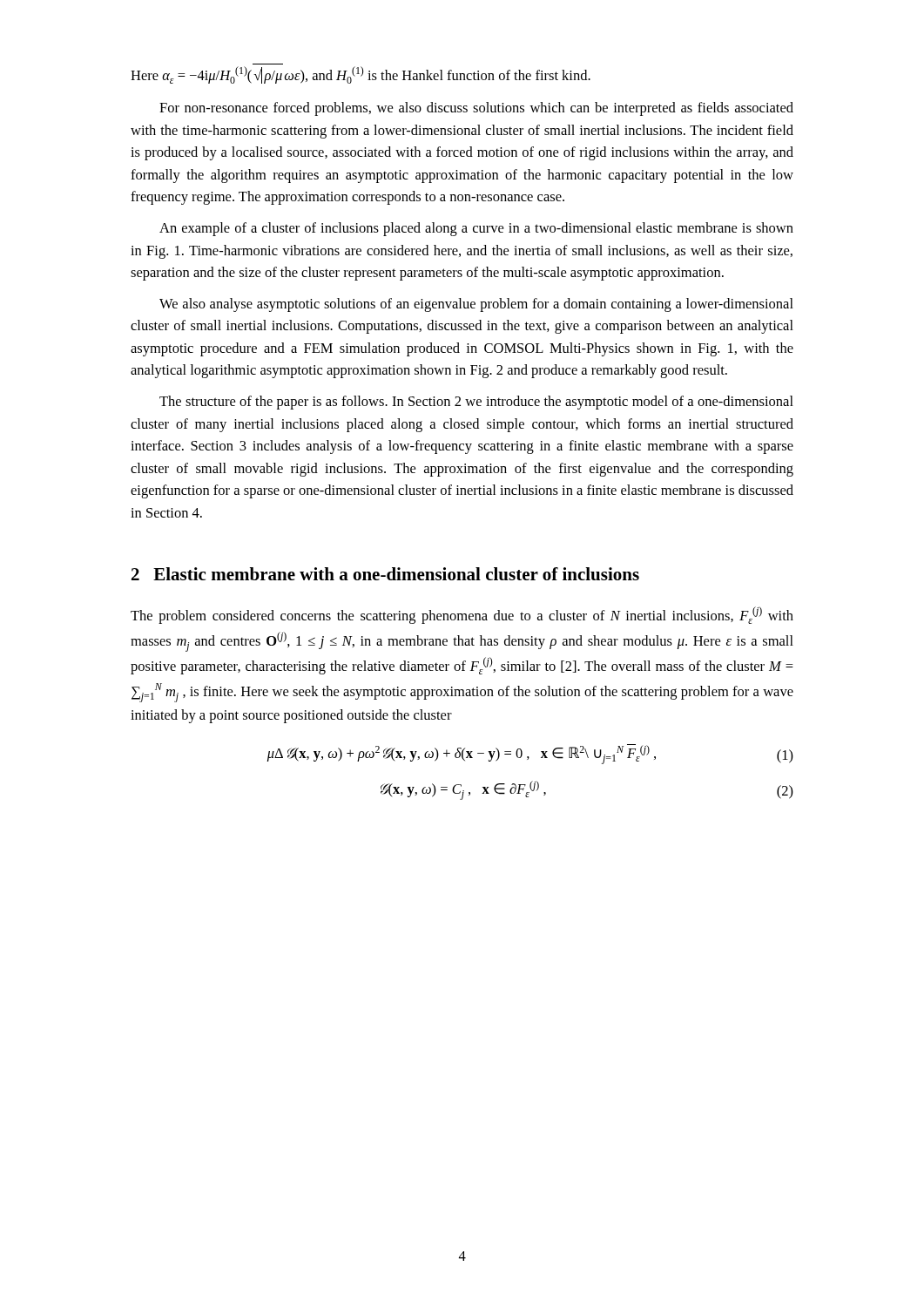This screenshot has width=924, height=1307.
Task: Select the section header that says "2 Elastic membrane"
Action: 385,575
